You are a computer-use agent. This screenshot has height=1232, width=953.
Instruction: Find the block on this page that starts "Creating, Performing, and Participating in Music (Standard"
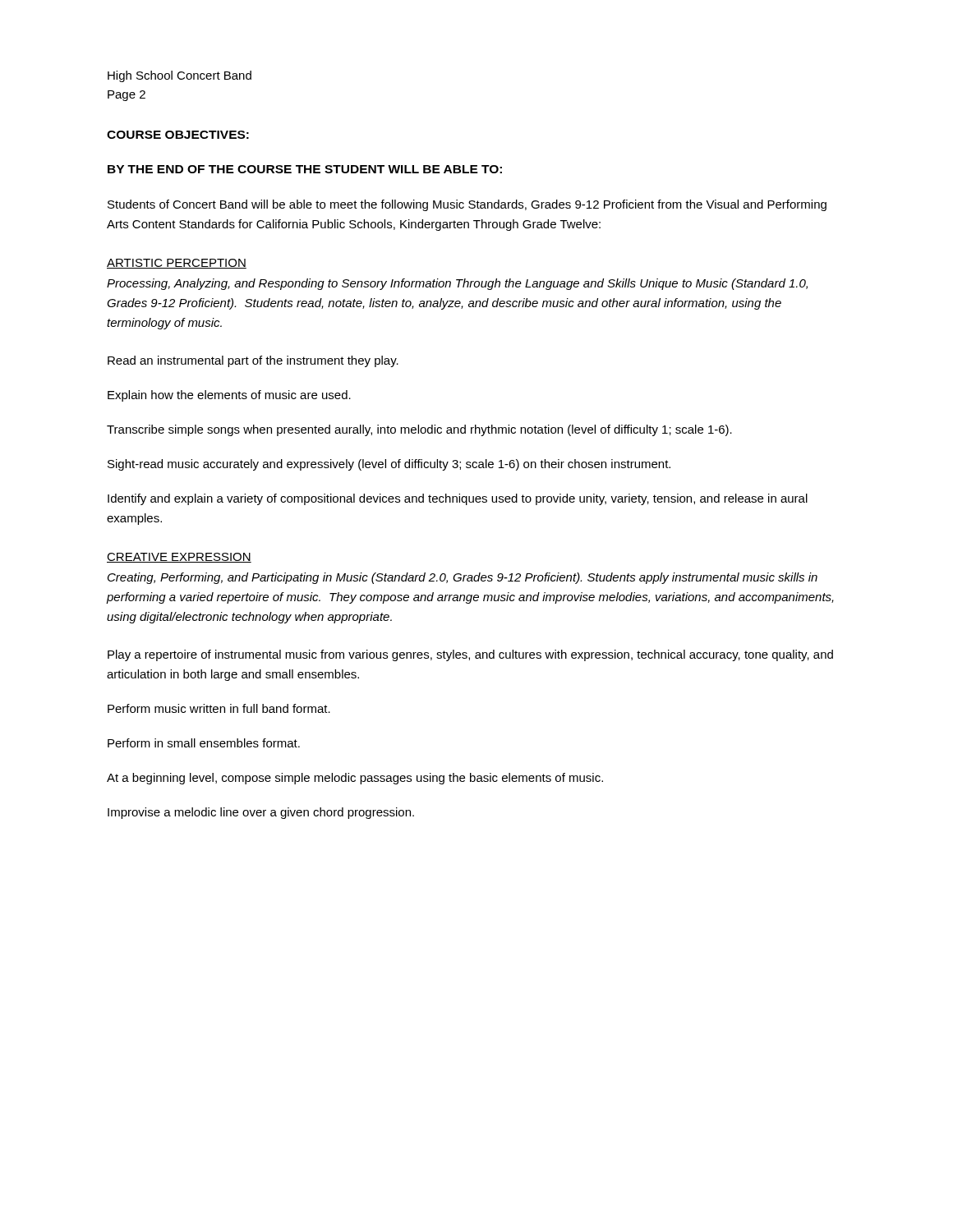coord(471,596)
